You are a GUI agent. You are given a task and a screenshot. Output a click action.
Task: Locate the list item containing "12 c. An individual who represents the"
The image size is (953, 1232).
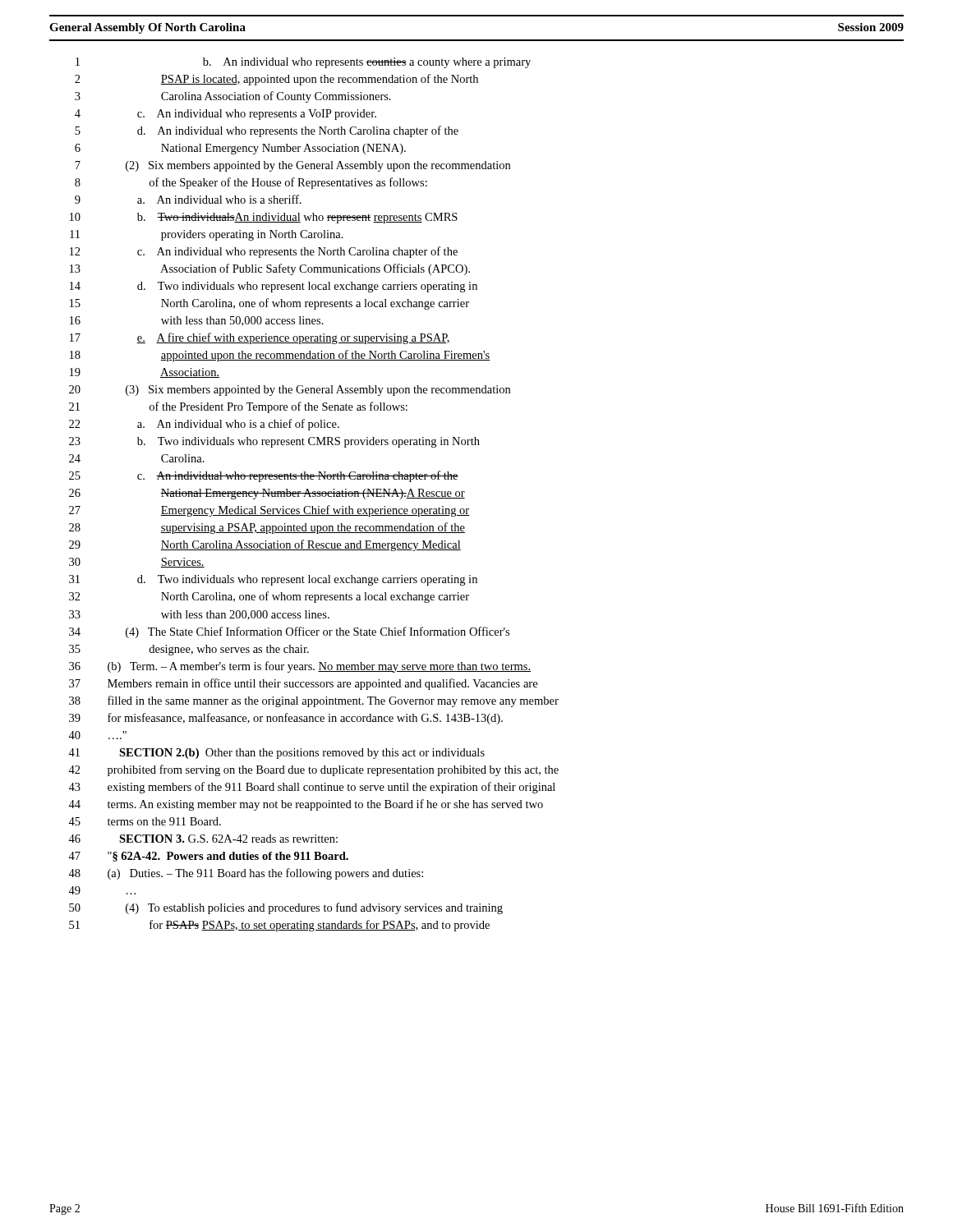264,252
